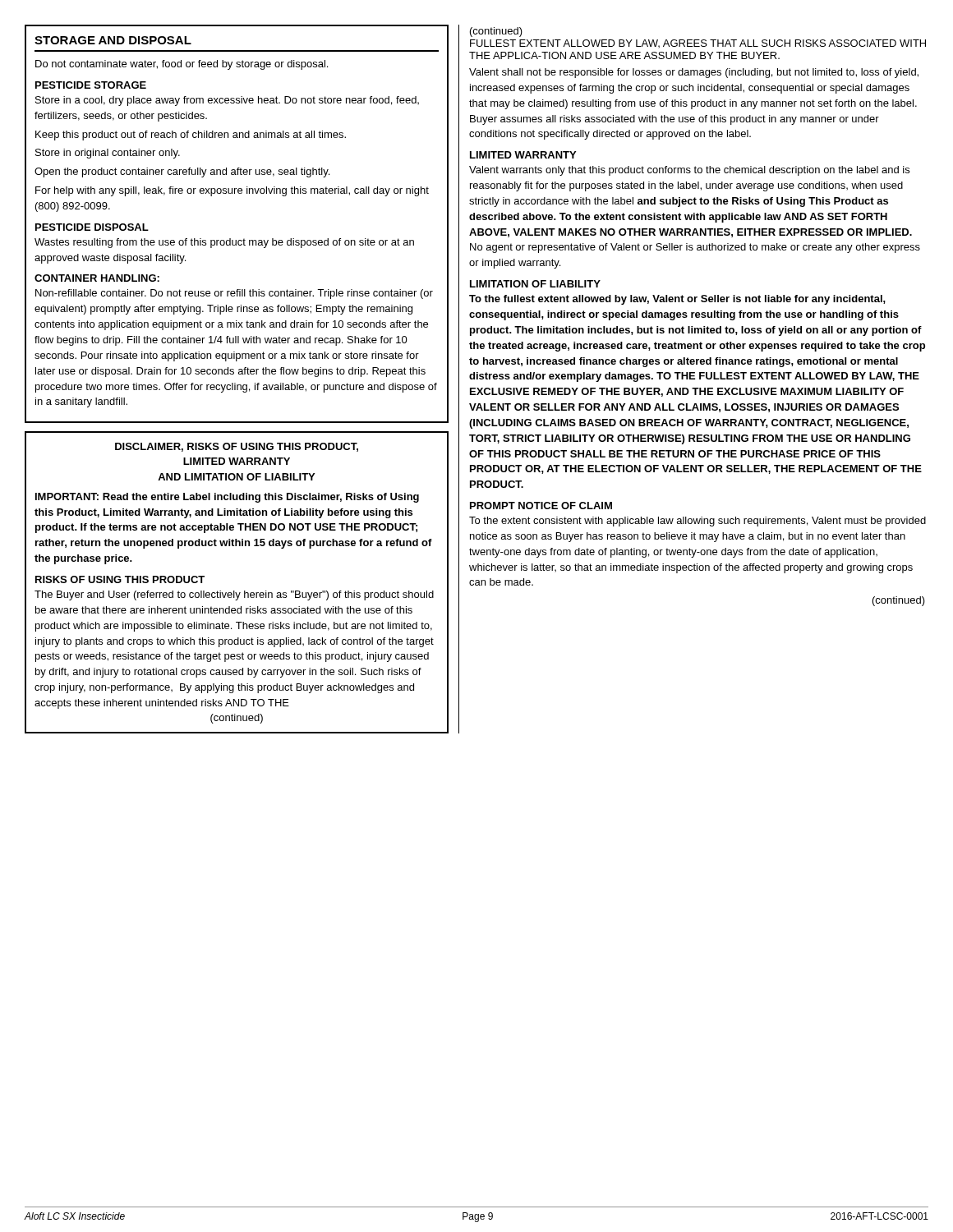Locate the text block containing "For help with any spill, leak, fire"

pos(232,198)
